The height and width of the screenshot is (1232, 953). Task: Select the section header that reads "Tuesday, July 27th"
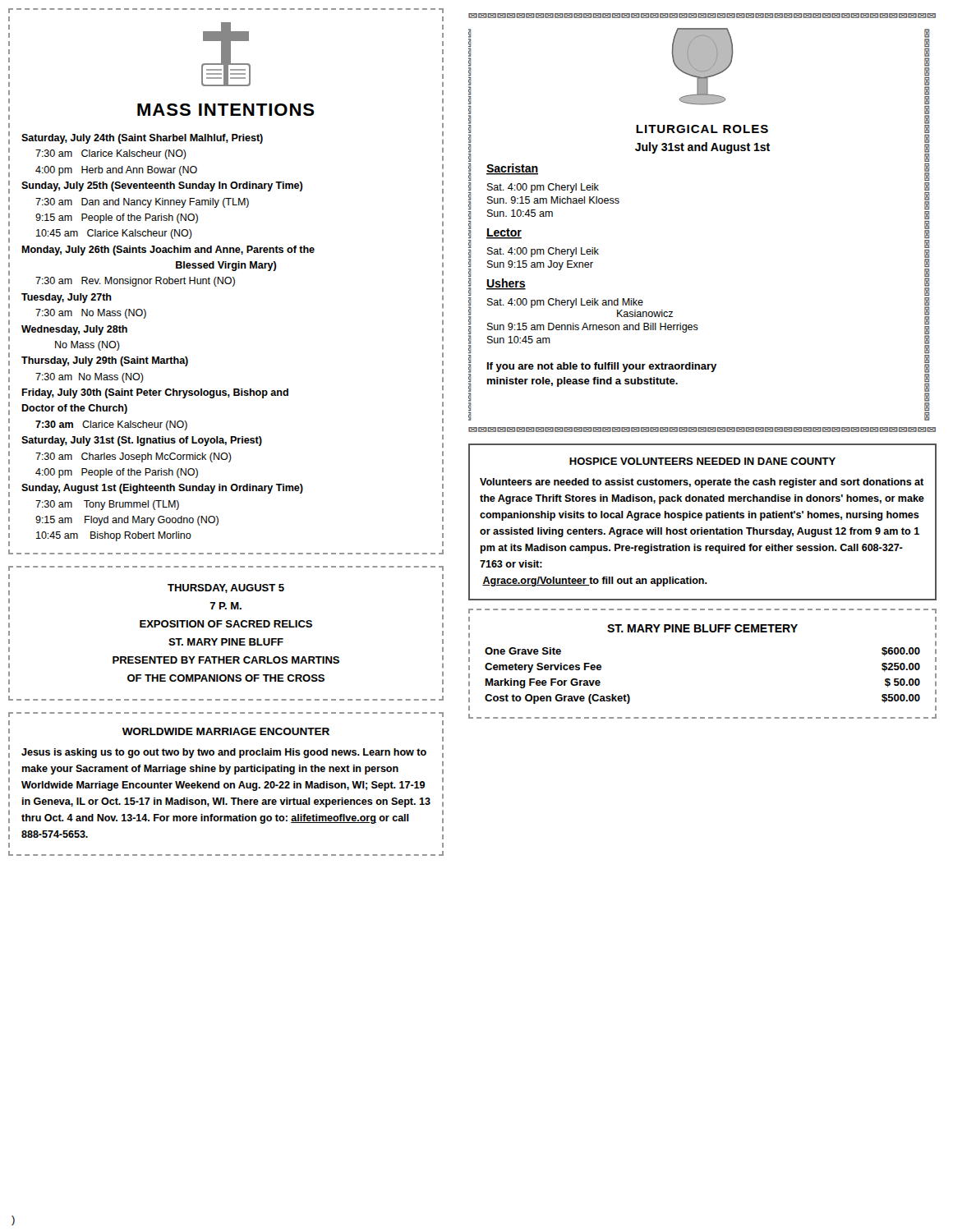pos(67,297)
